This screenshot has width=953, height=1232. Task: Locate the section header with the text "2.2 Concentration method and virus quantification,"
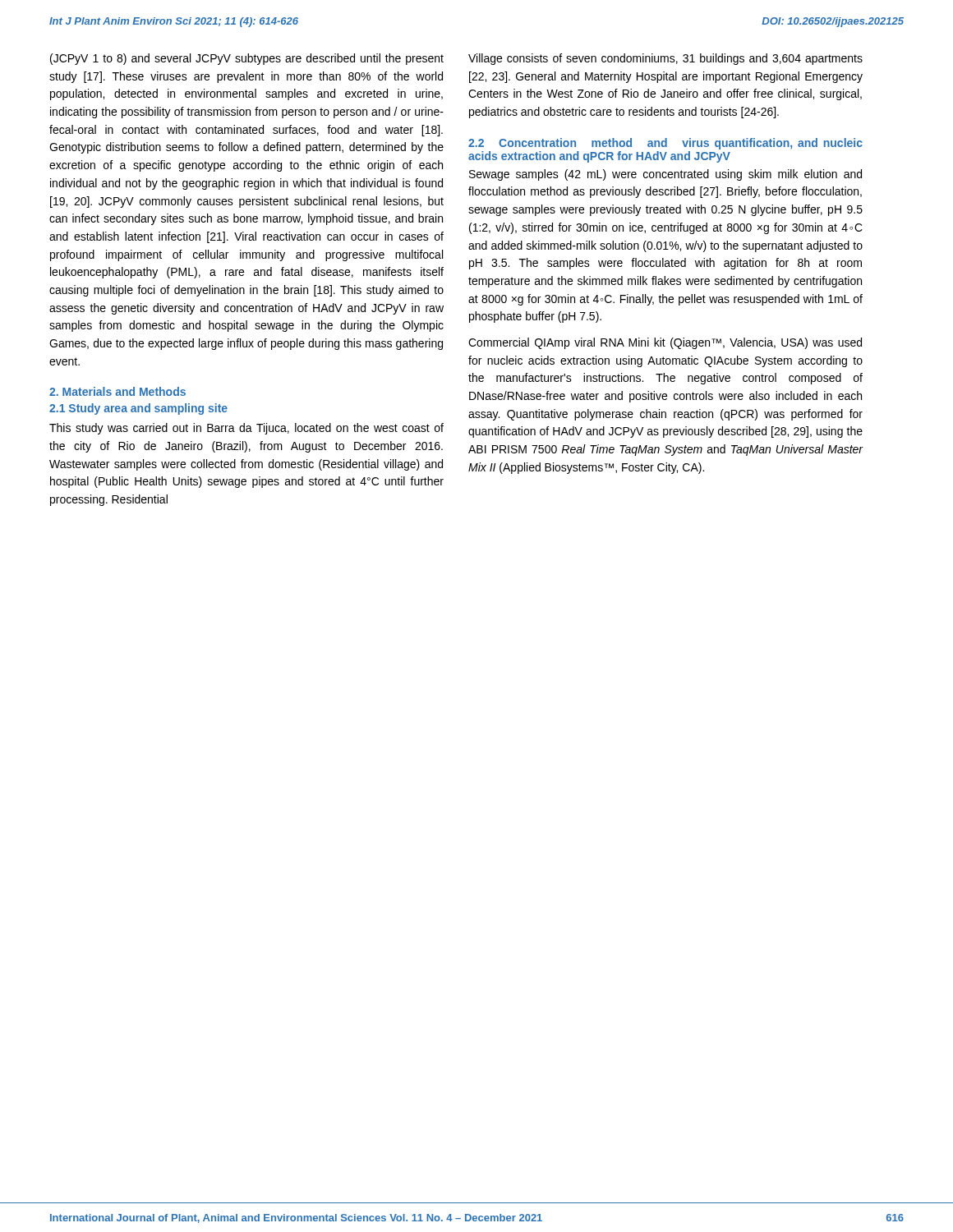(x=665, y=149)
